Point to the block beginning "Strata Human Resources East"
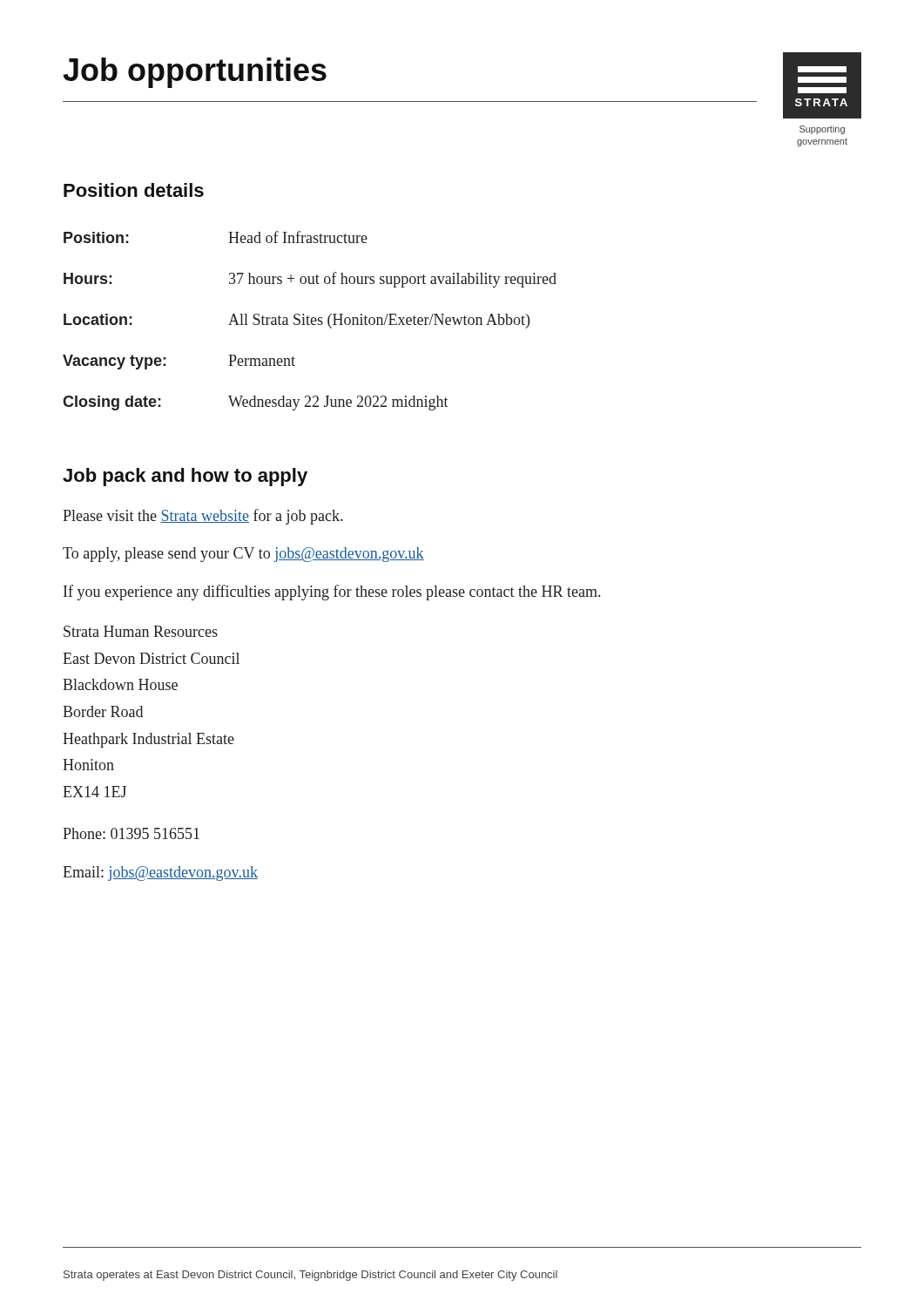This screenshot has width=924, height=1307. pyautogui.click(x=141, y=631)
